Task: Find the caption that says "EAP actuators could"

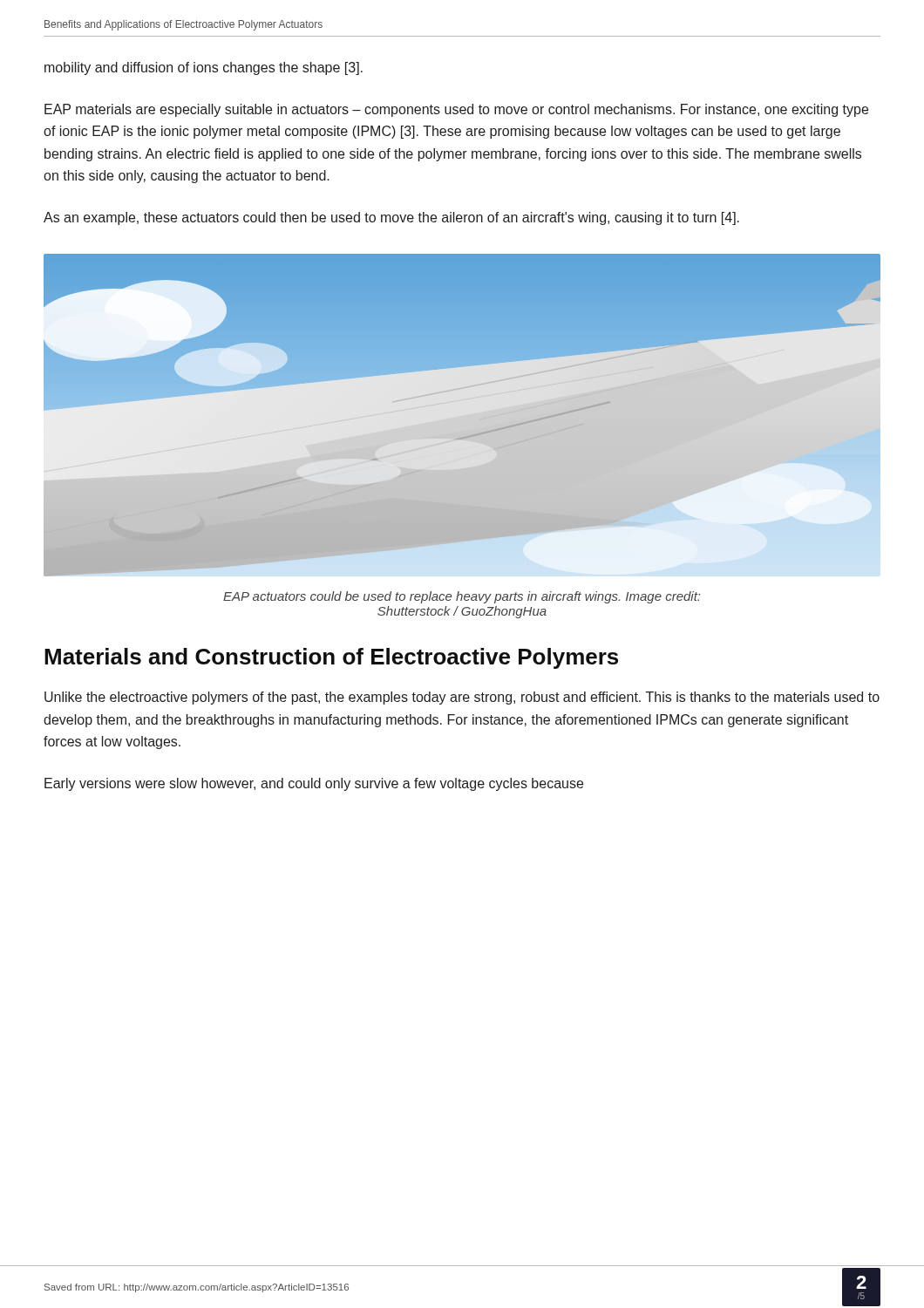Action: click(462, 603)
